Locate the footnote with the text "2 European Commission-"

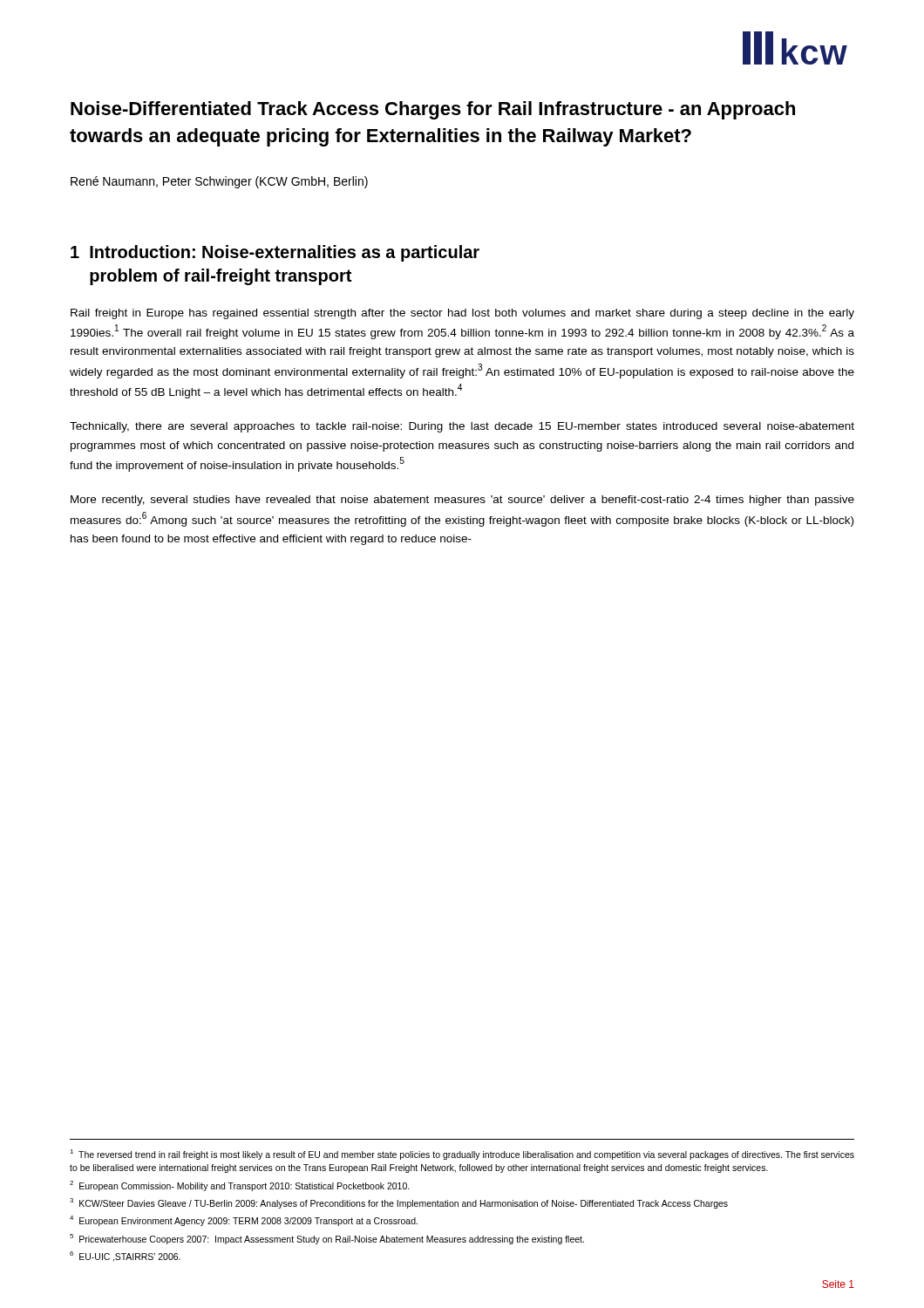click(x=240, y=1185)
